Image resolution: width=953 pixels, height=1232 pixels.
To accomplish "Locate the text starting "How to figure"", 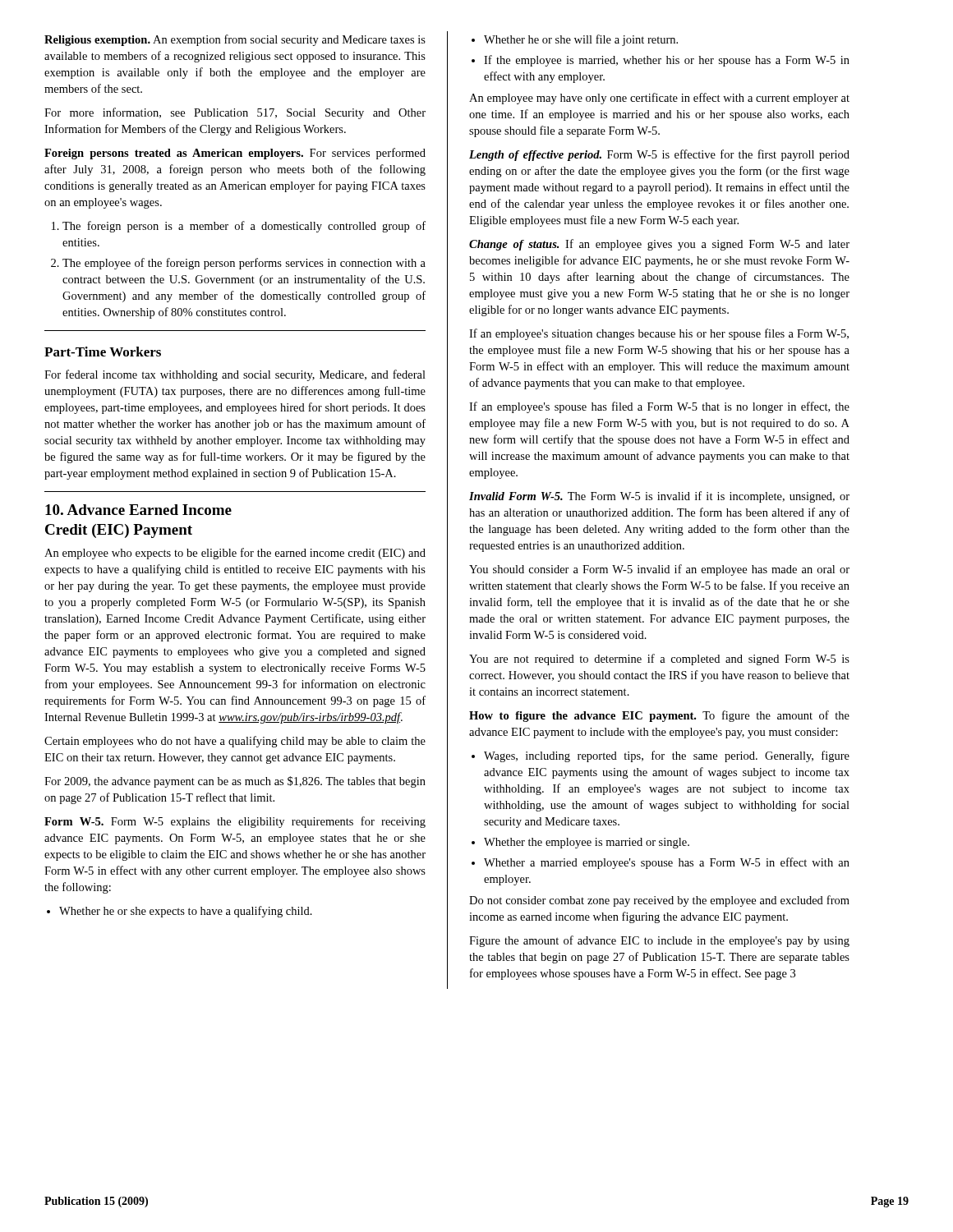I will [x=659, y=724].
